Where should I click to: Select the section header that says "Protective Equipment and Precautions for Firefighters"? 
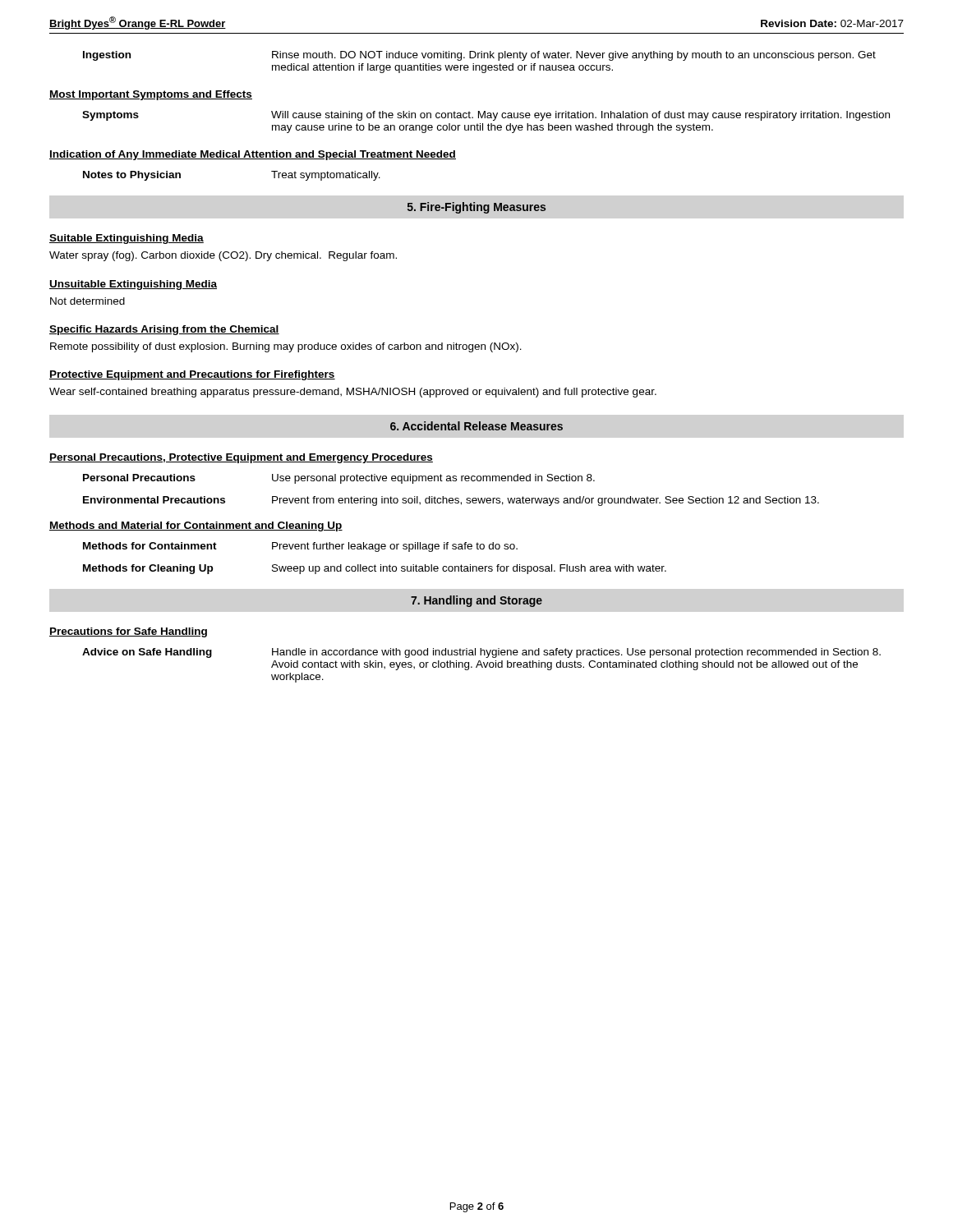click(192, 374)
